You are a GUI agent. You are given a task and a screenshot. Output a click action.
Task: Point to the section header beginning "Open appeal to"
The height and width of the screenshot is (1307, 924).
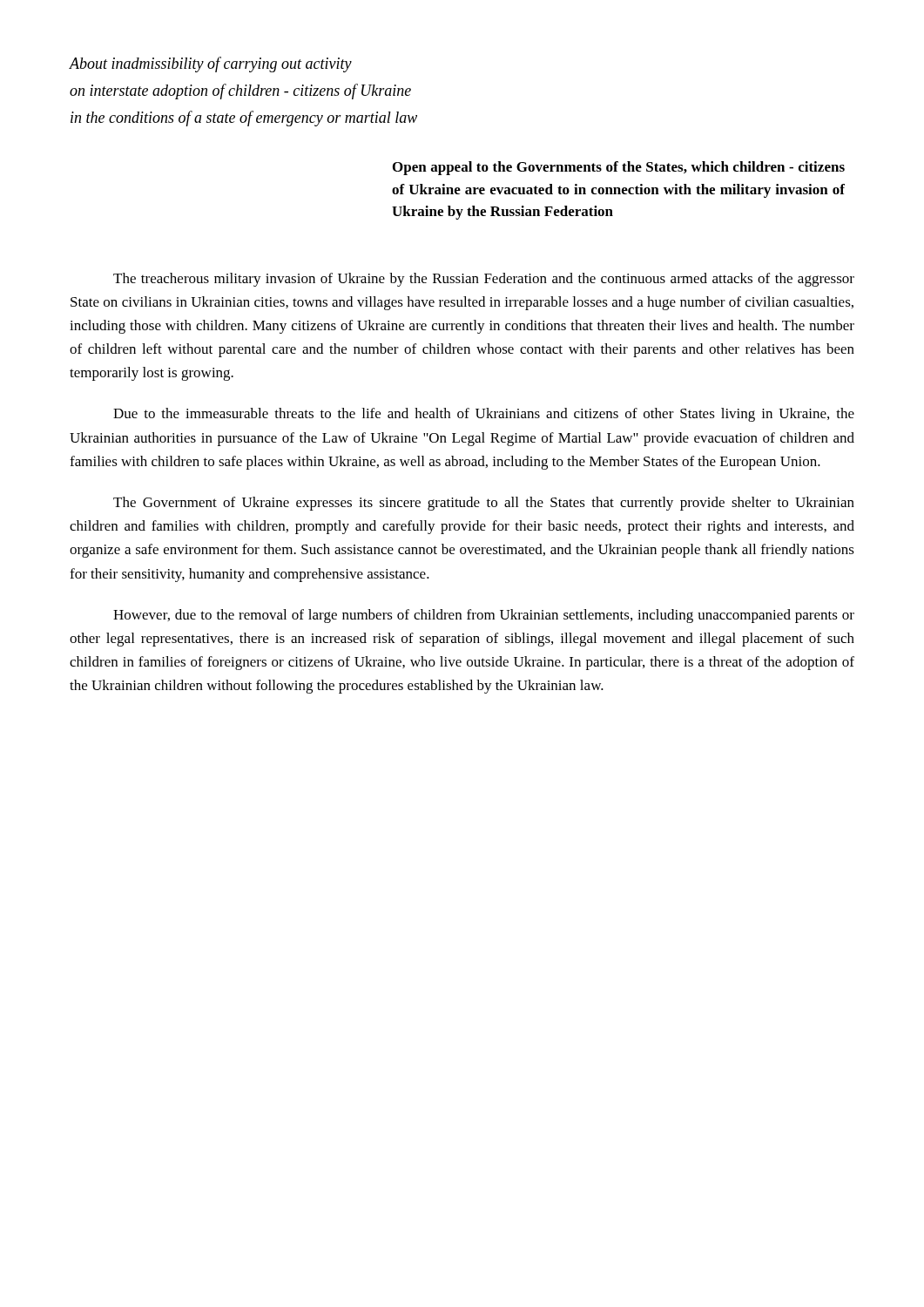tap(618, 189)
